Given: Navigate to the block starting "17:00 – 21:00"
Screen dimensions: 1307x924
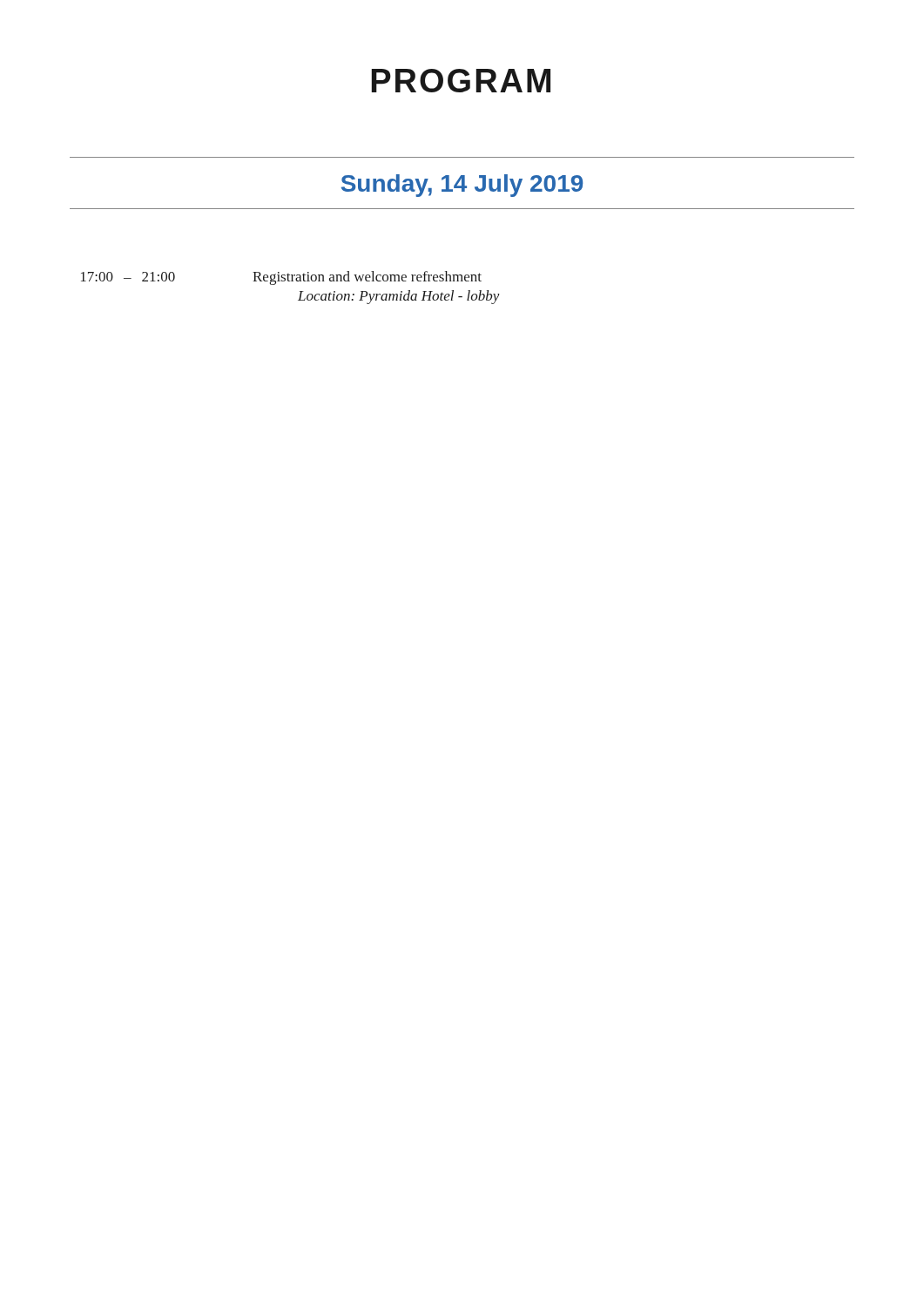Looking at the screenshot, I should coord(462,287).
